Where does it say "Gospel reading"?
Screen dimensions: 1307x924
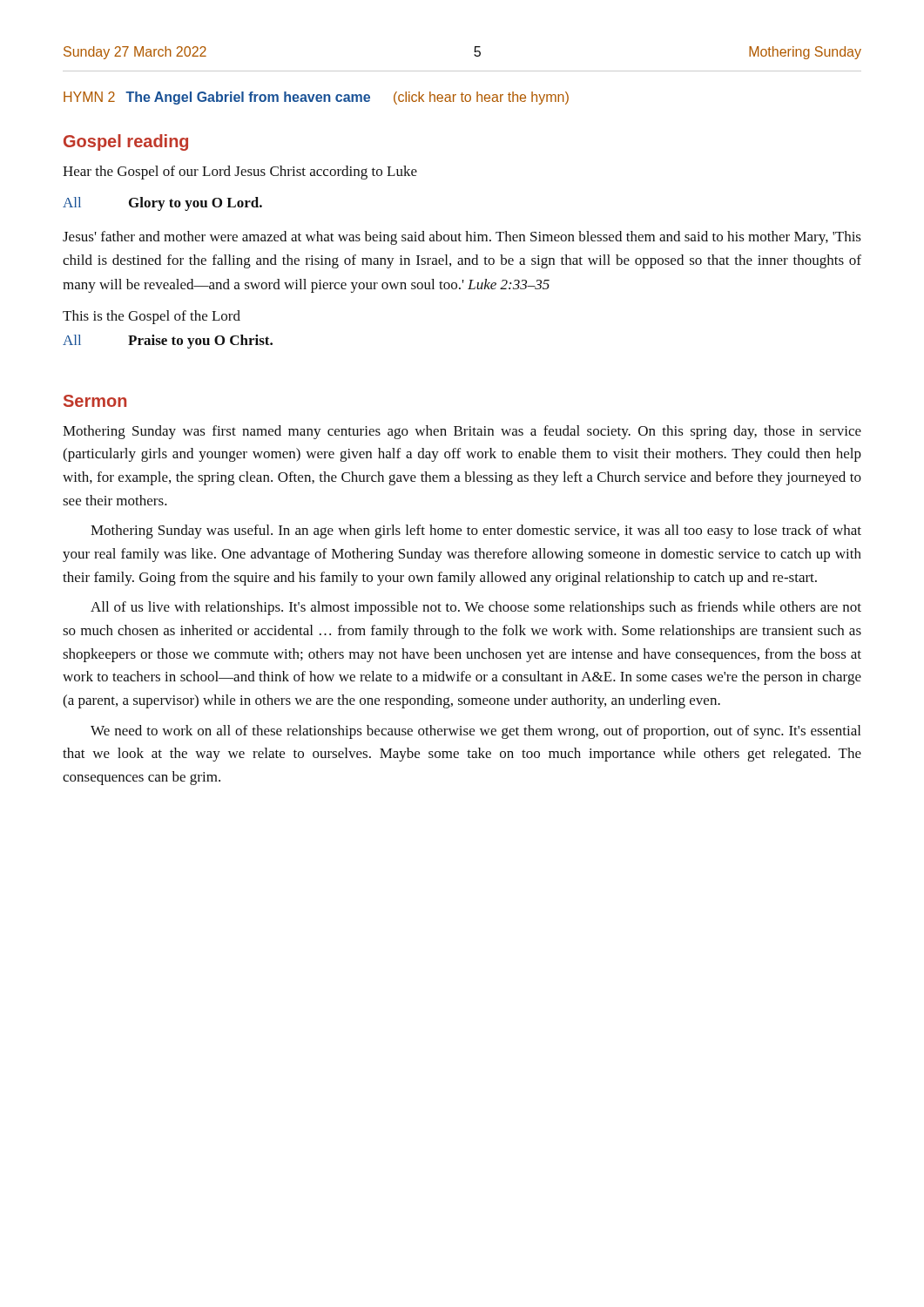pyautogui.click(x=126, y=141)
